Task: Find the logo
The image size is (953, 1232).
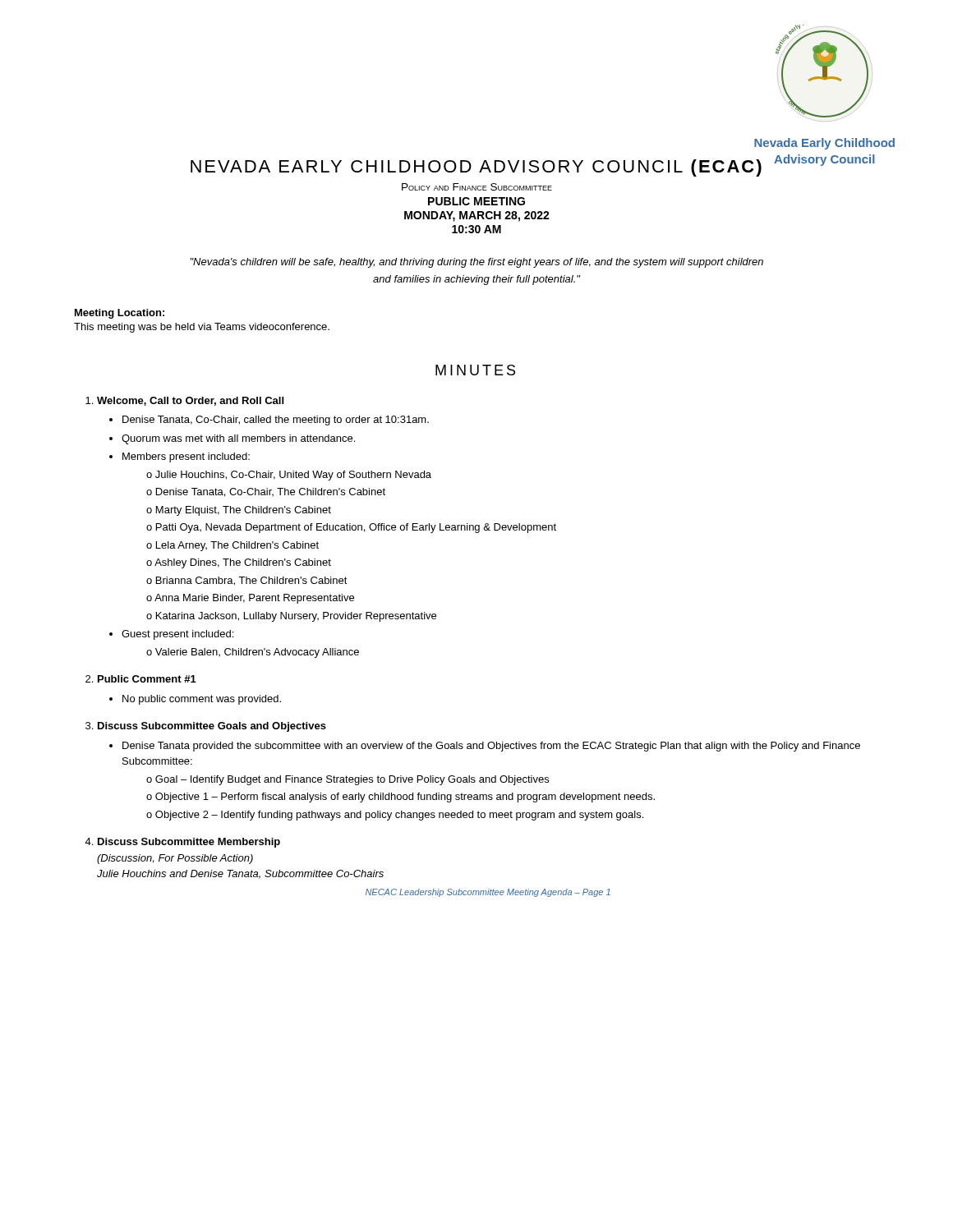Action: tap(825, 96)
